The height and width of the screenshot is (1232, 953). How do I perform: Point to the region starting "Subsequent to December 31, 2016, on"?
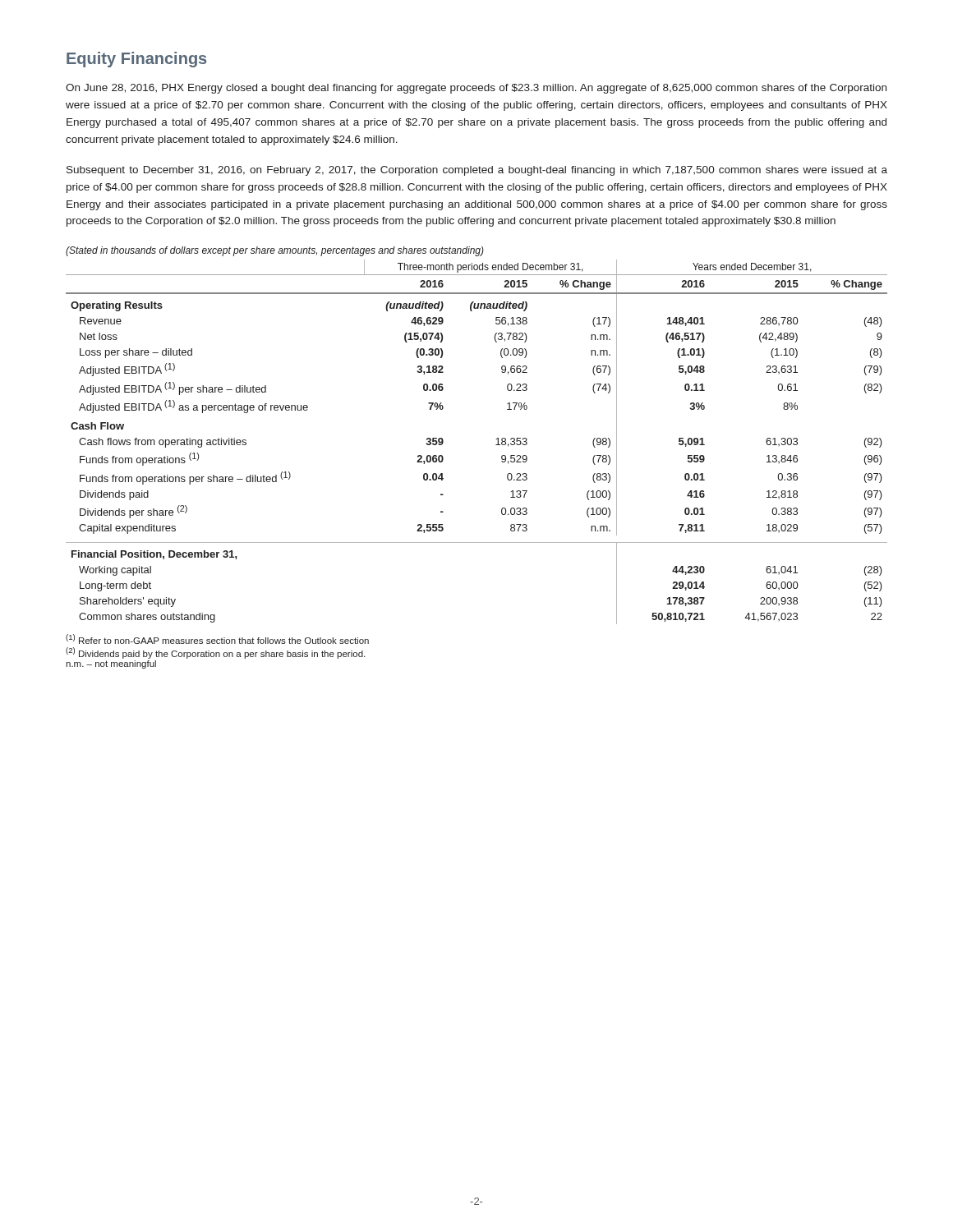click(x=476, y=195)
